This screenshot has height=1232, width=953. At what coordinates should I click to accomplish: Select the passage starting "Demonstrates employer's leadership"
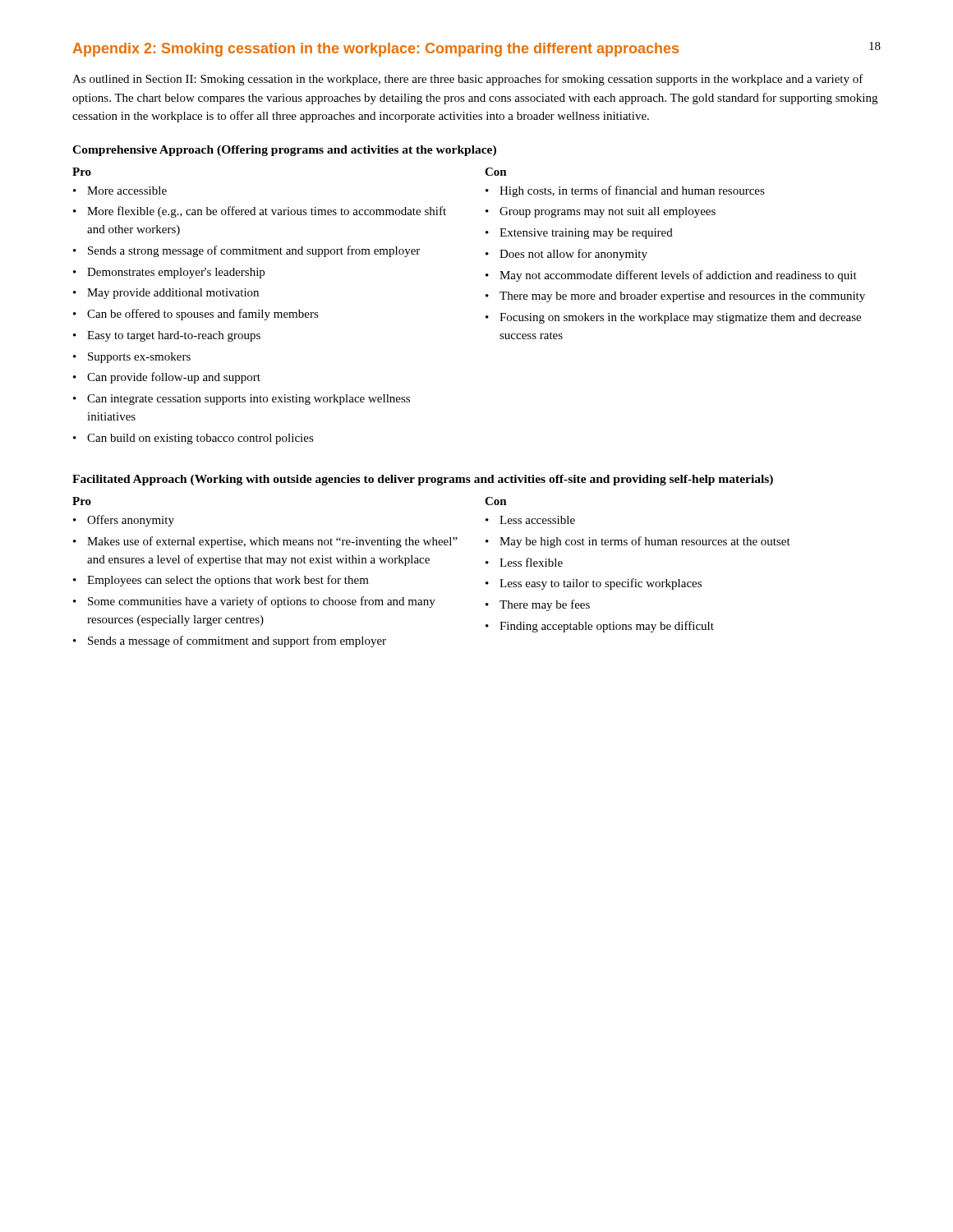[176, 272]
